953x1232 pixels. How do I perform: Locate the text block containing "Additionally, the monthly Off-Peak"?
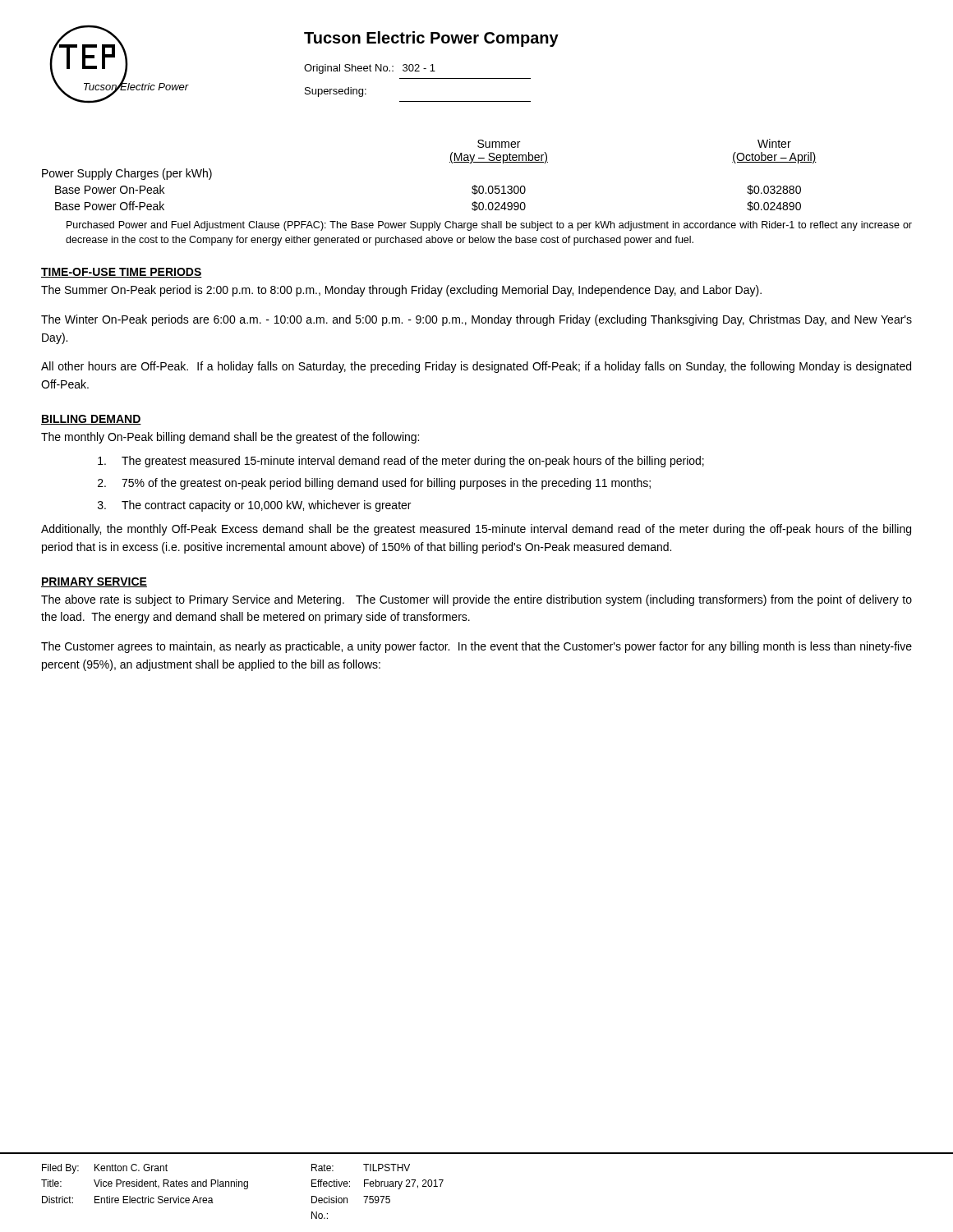click(x=476, y=538)
